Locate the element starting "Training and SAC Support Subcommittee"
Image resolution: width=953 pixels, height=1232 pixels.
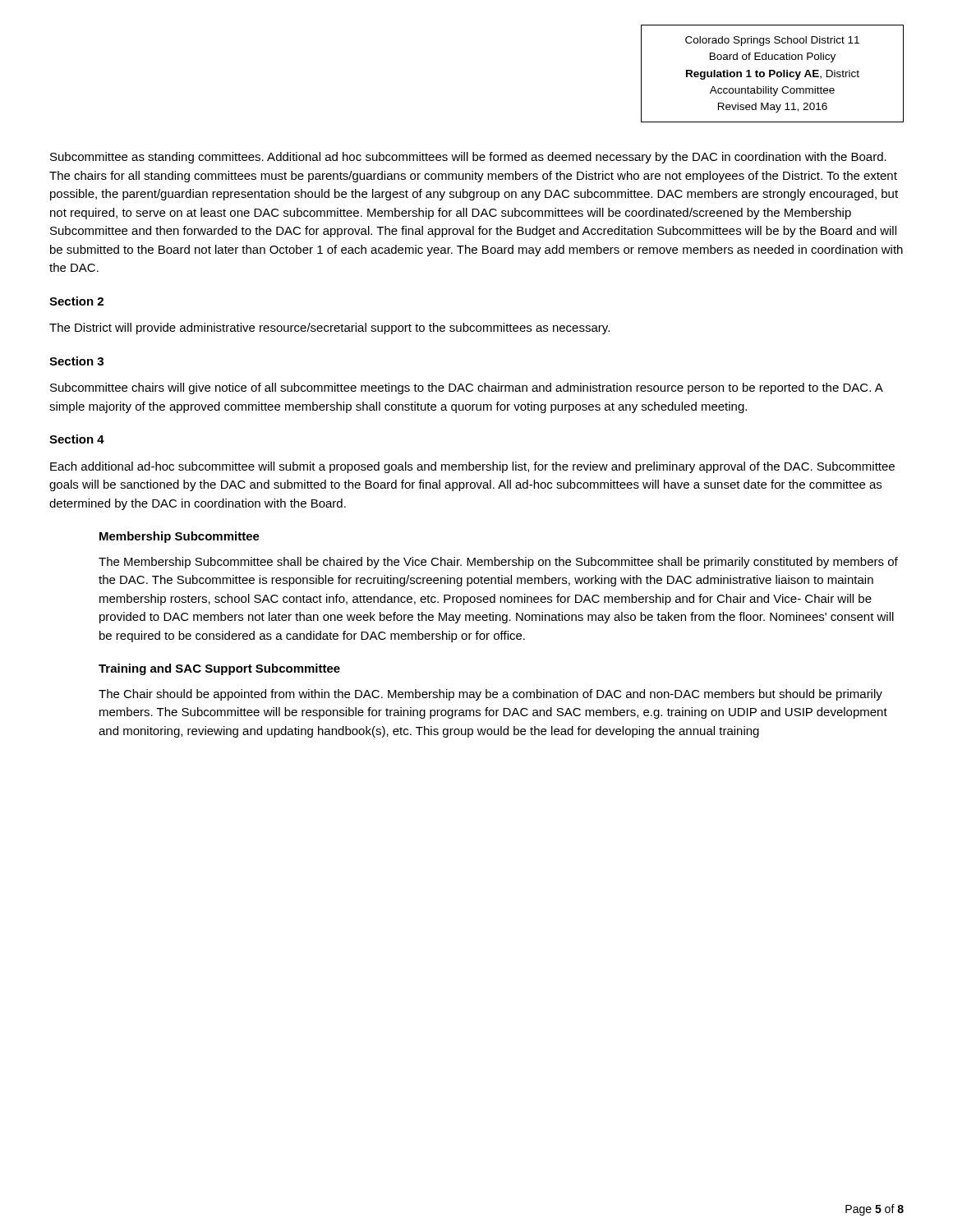219,668
